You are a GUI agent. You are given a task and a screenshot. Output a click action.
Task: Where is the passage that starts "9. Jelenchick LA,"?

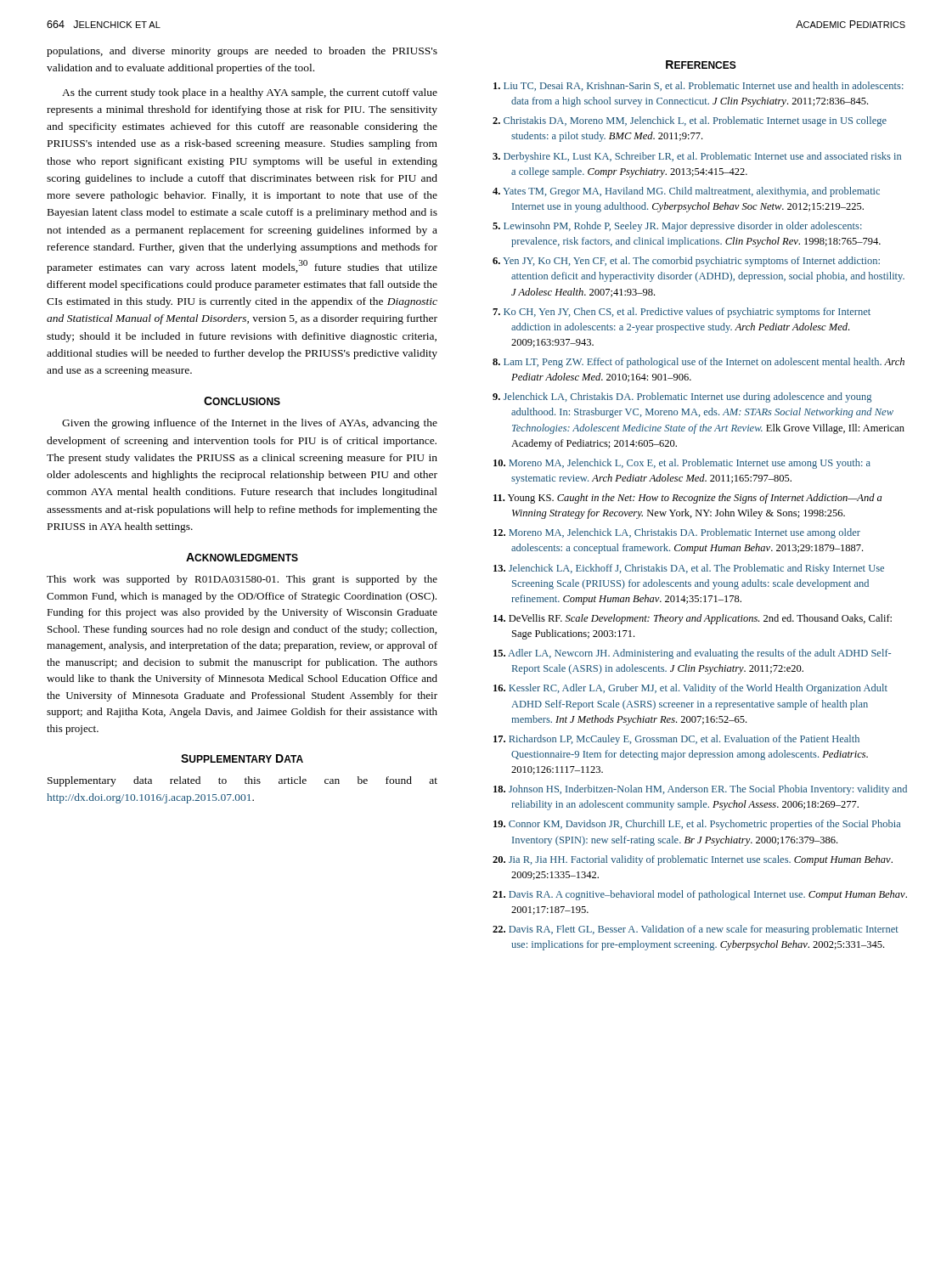coord(699,420)
